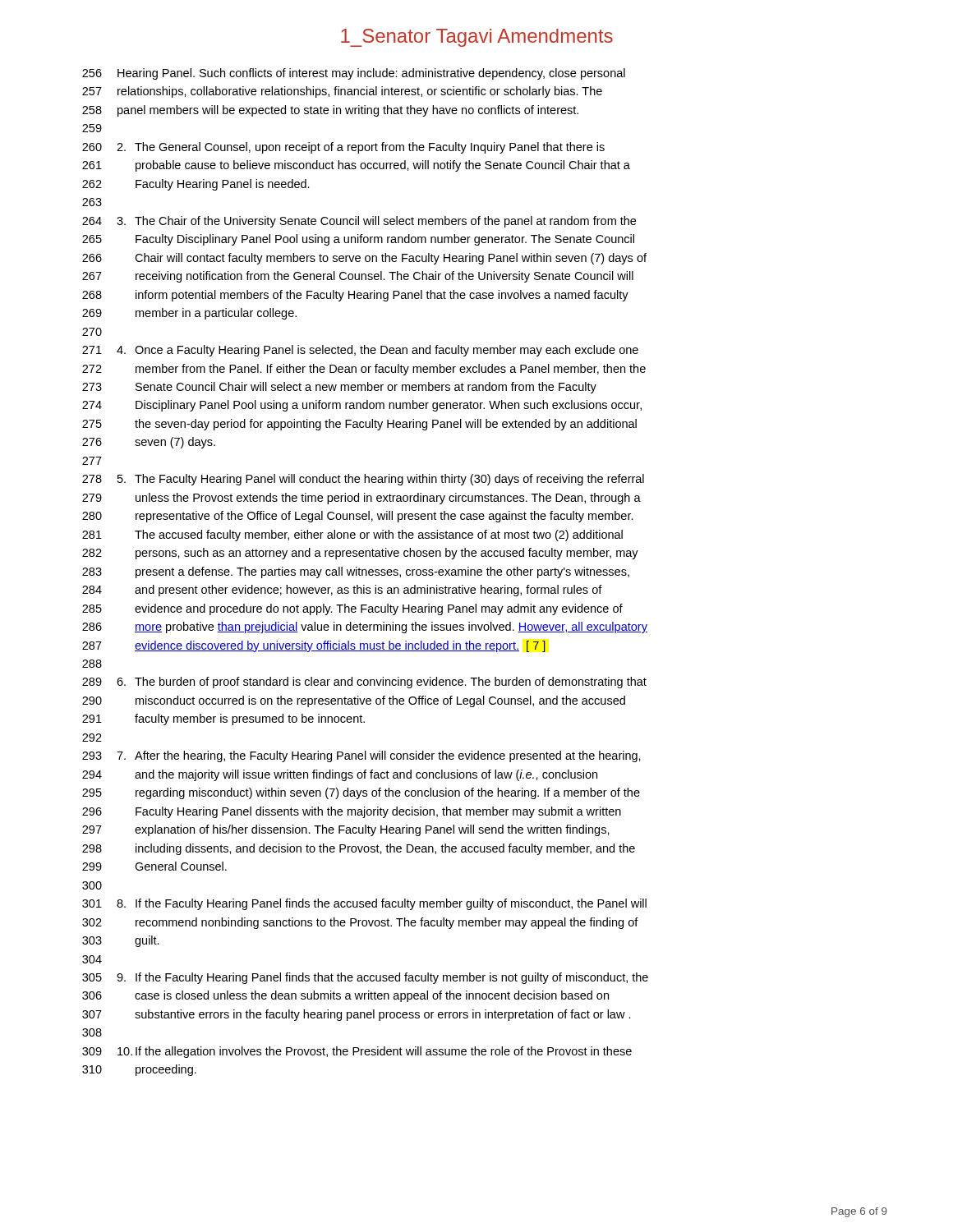Navigate to the element starting "301 8. If"
This screenshot has height=1232, width=953.
click(476, 931)
